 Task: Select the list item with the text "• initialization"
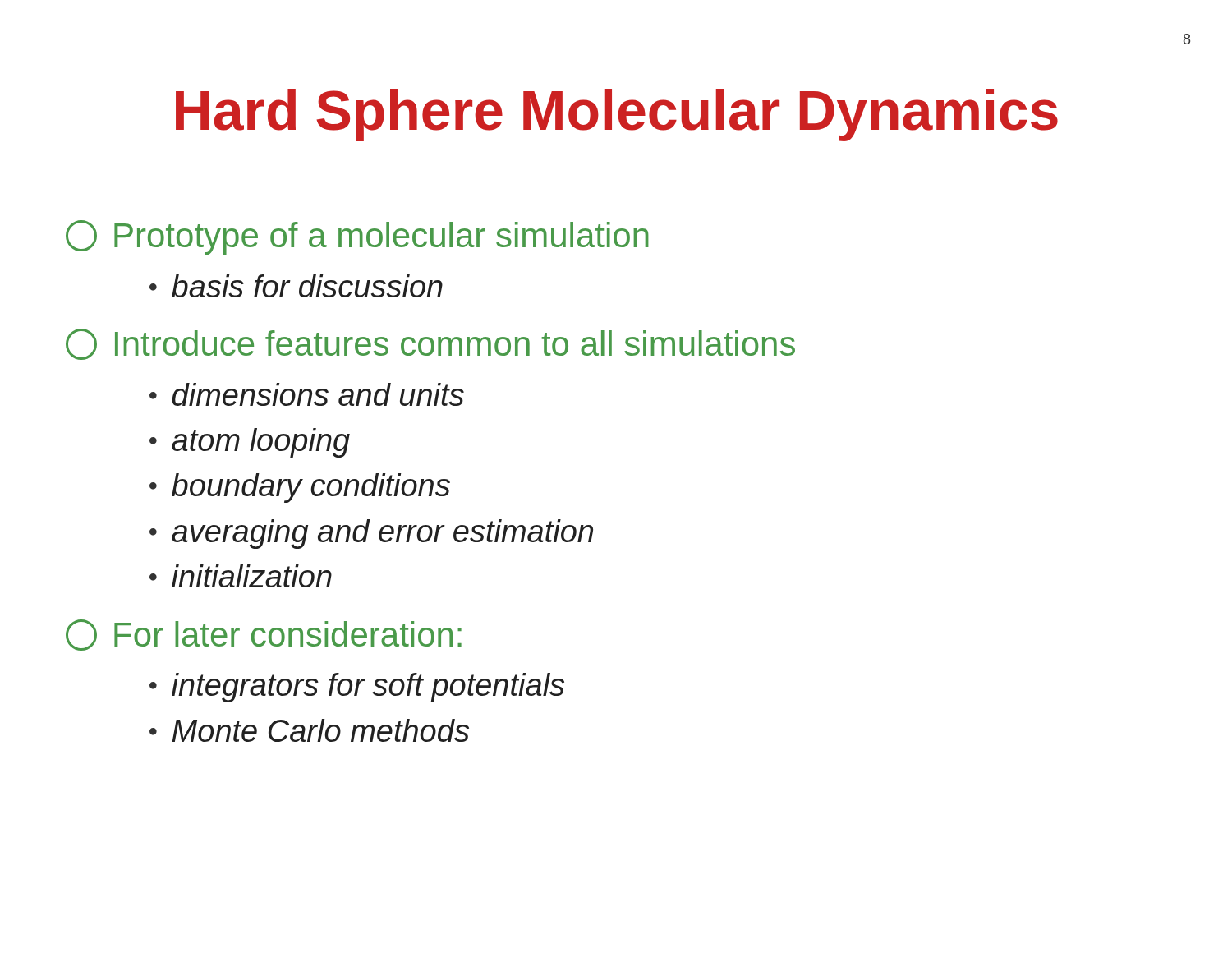click(x=240, y=577)
